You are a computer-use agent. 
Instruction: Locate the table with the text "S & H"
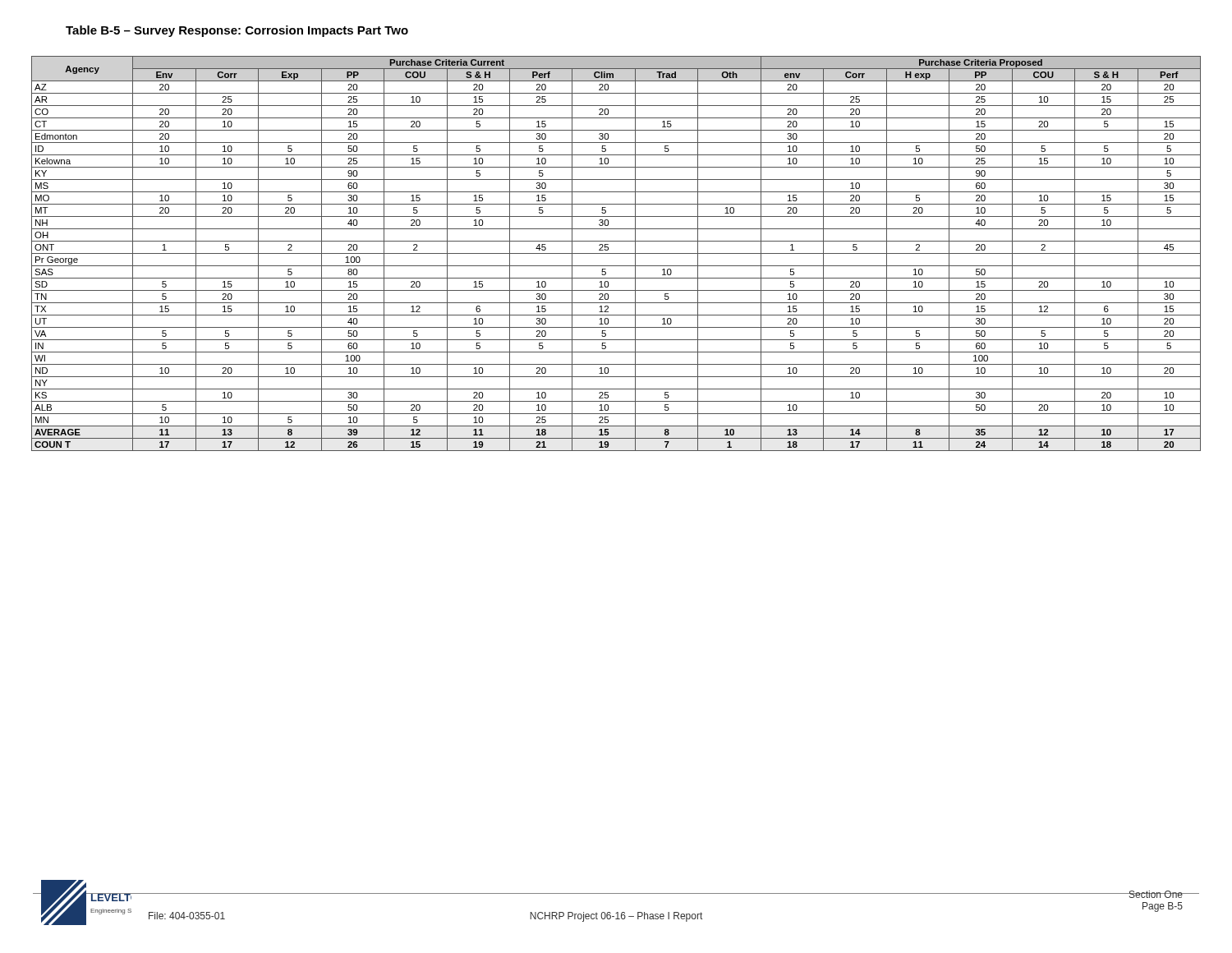(x=616, y=253)
